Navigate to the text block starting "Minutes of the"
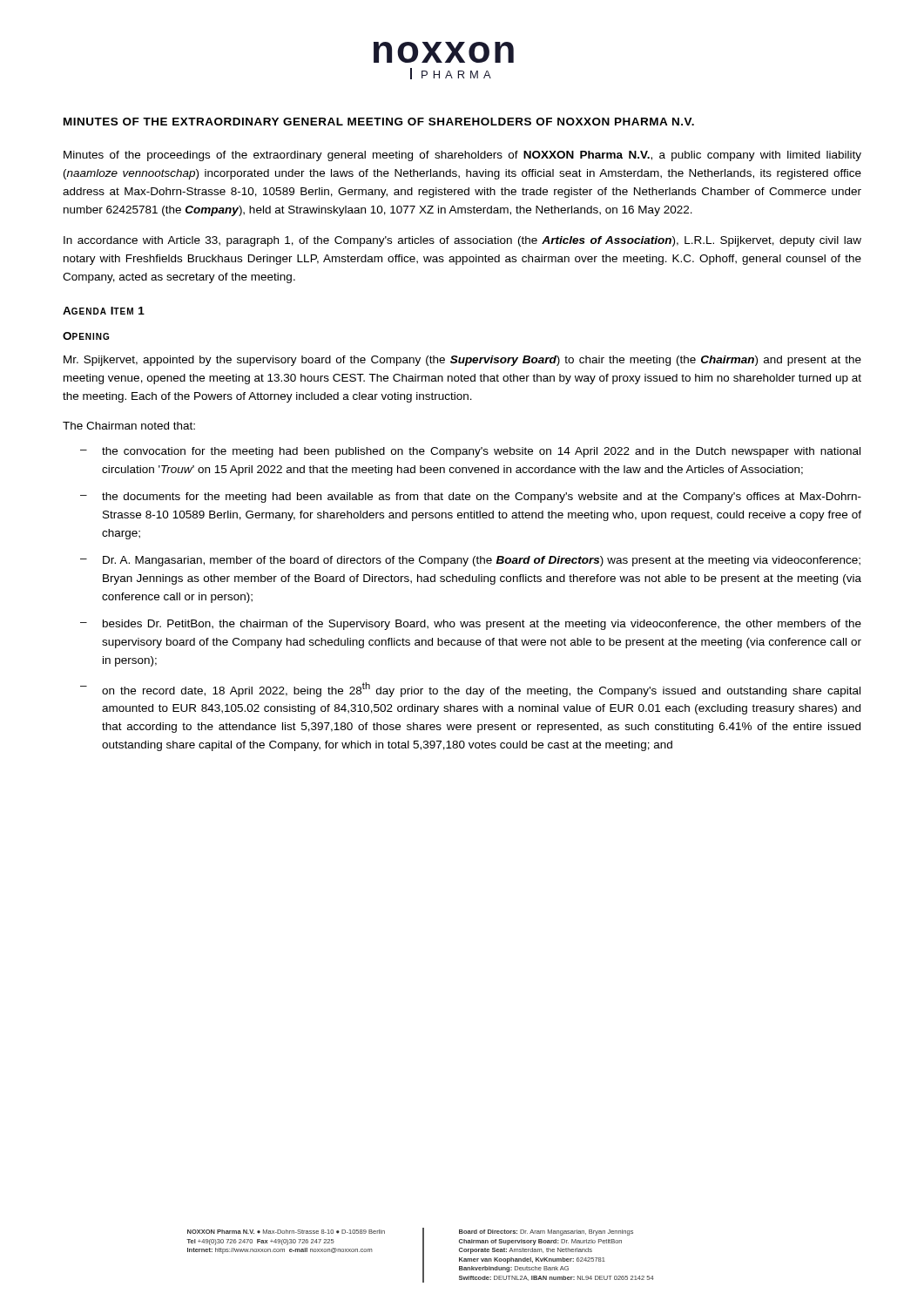 click(462, 182)
